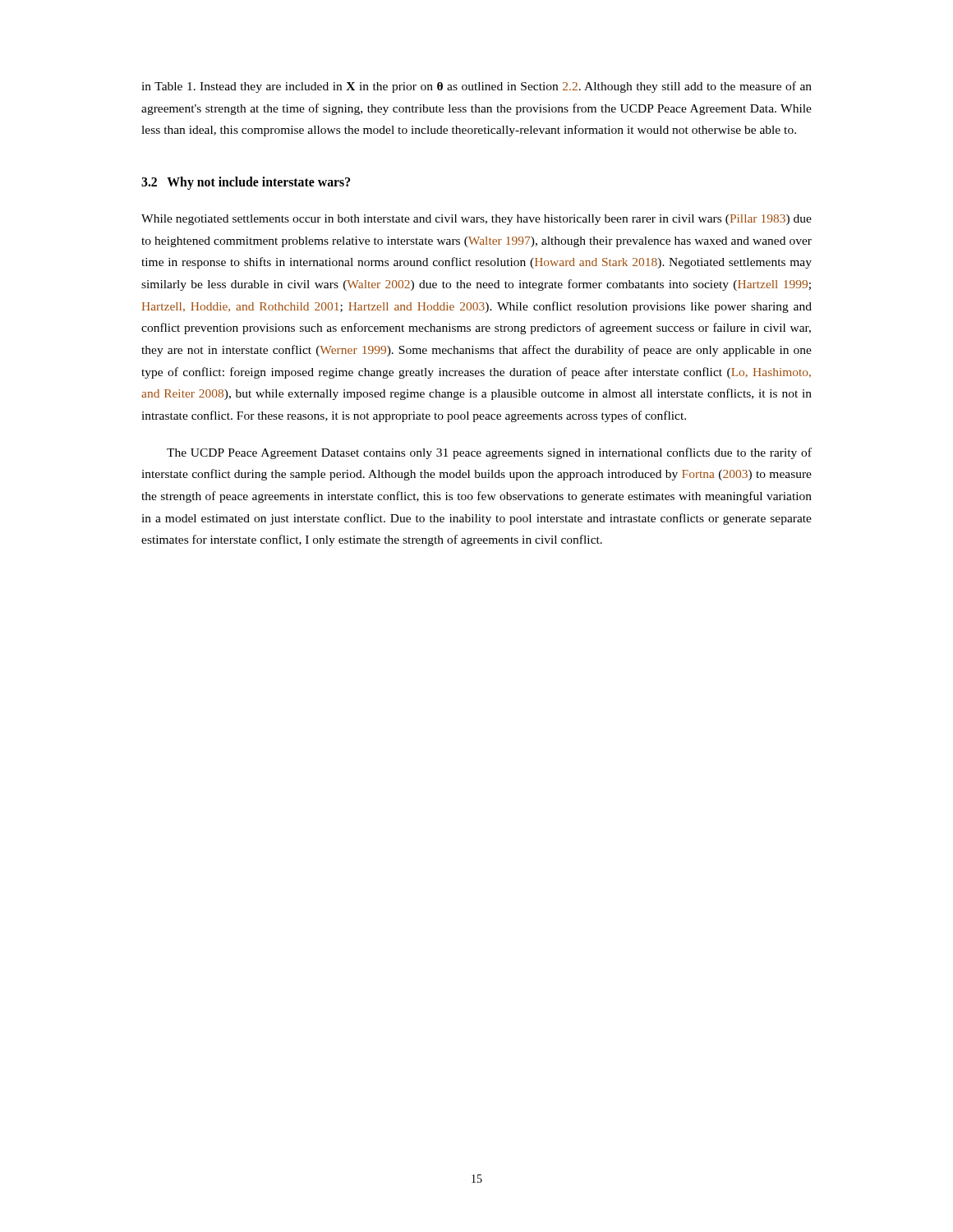The width and height of the screenshot is (953, 1232).
Task: Locate the text block with the text "The UCDP Peace Agreement"
Action: click(476, 496)
